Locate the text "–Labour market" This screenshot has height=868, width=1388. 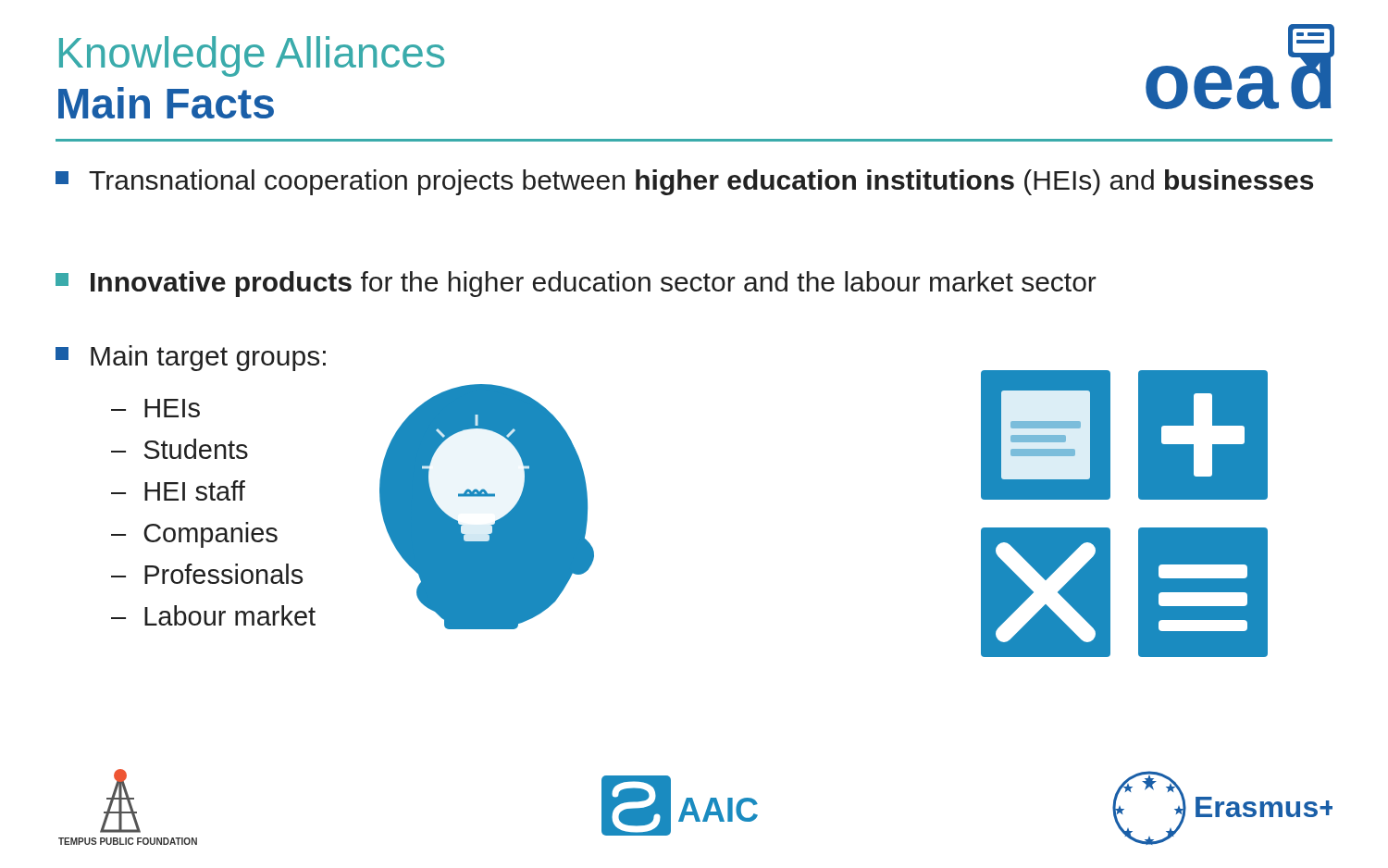(x=213, y=617)
